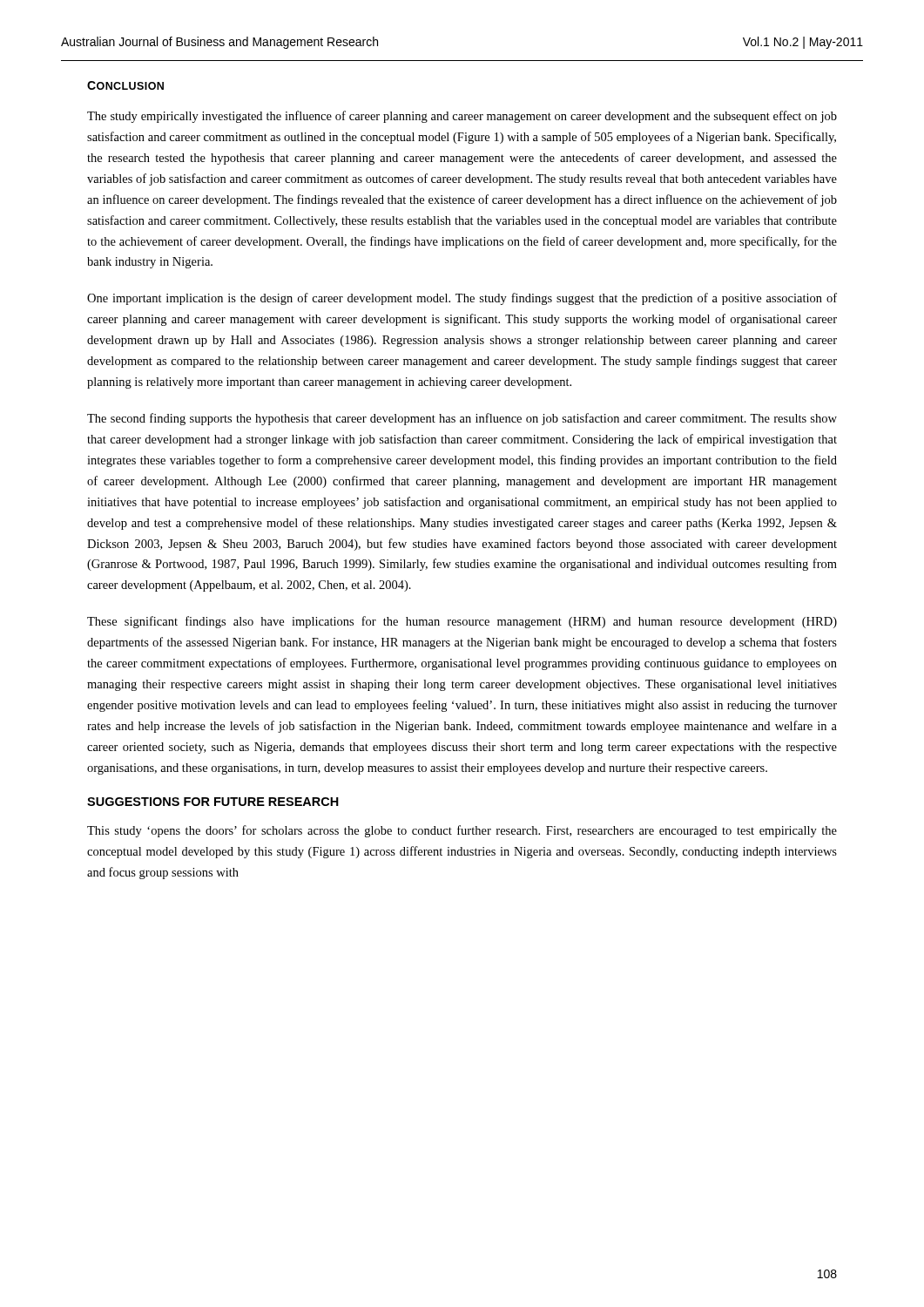Find the text block containing "These significant findings also have"
This screenshot has width=924, height=1307.
(462, 694)
